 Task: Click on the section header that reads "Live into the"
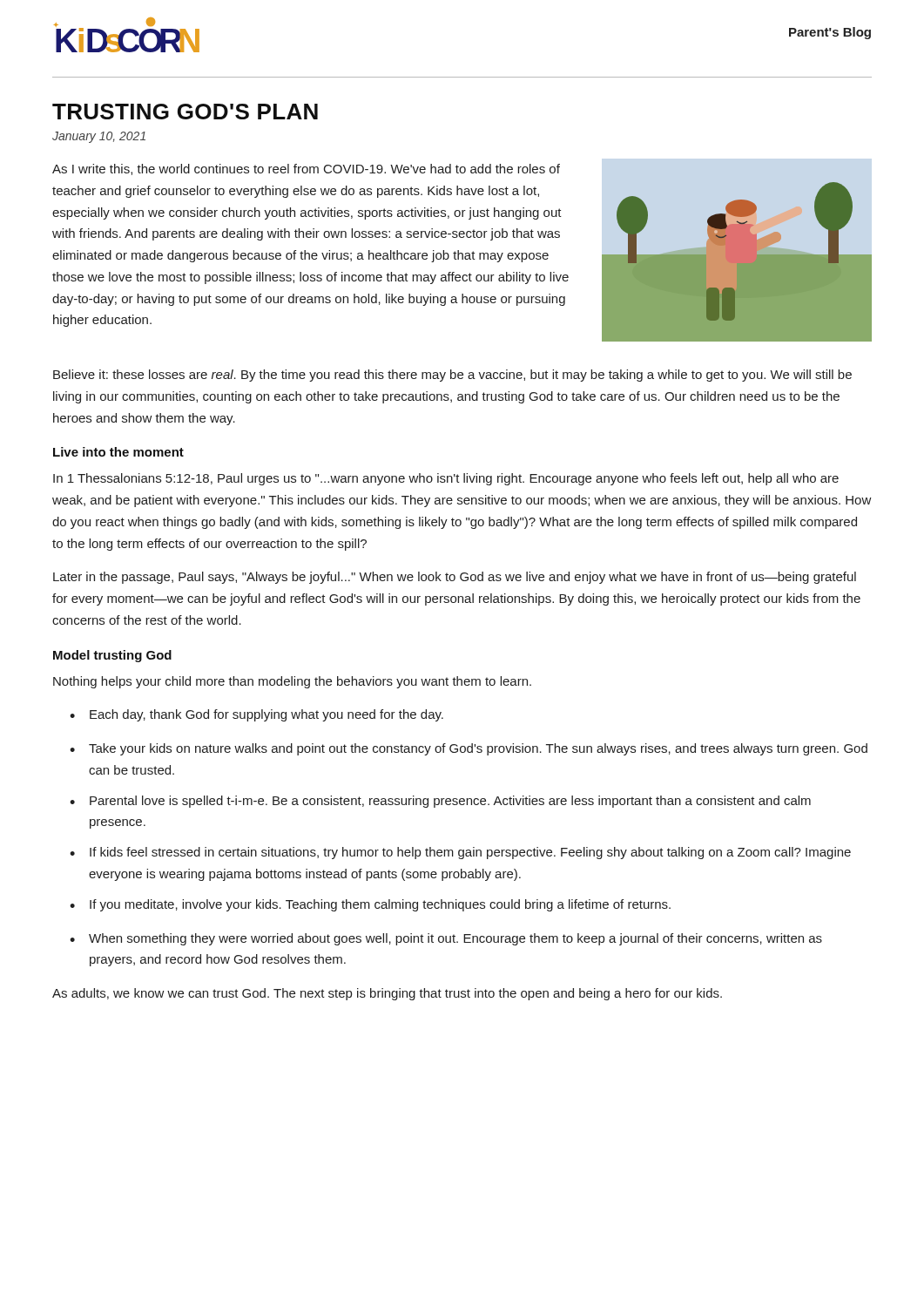tap(118, 452)
